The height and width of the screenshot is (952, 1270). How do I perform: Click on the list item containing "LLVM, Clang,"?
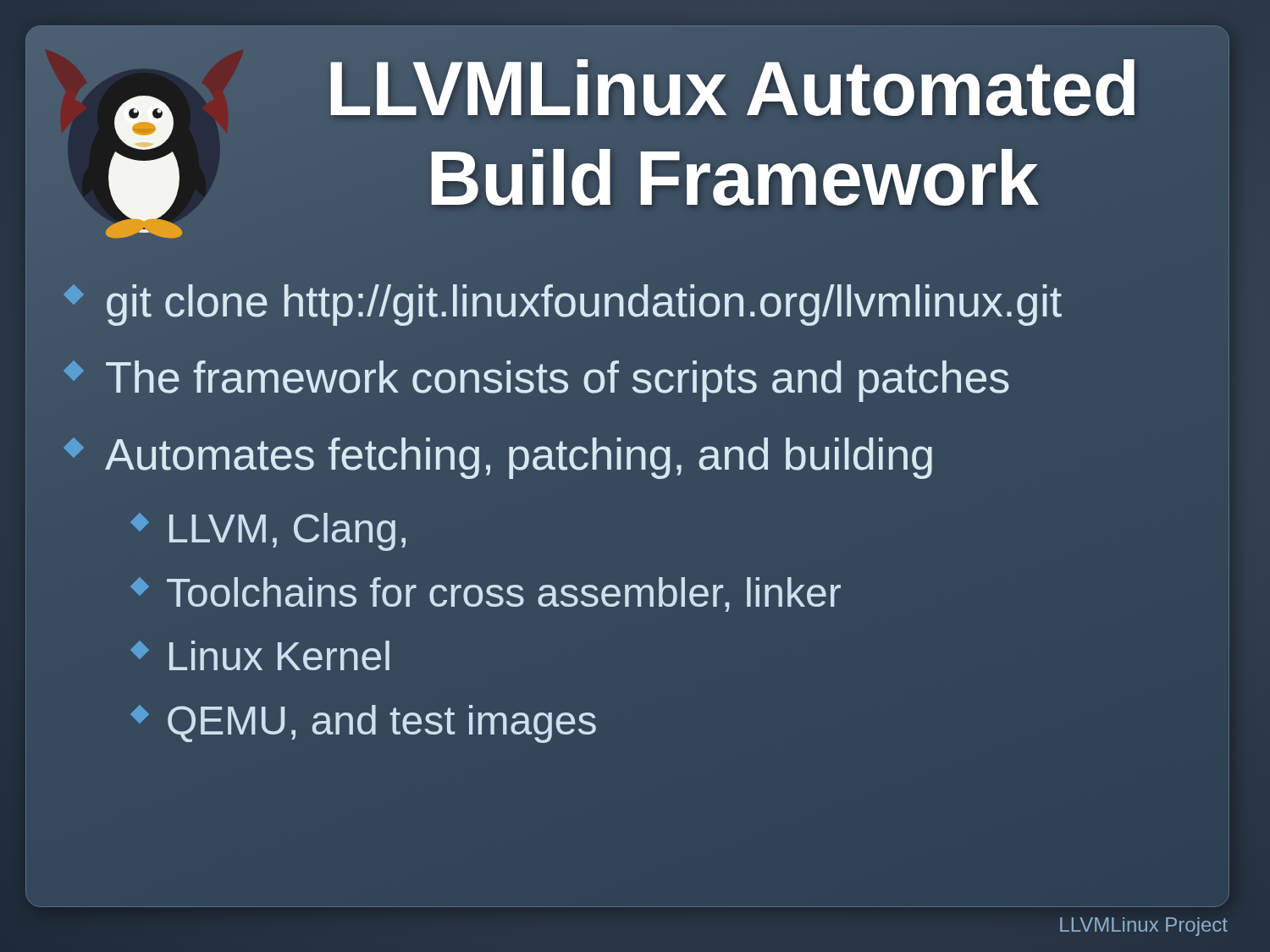point(269,529)
